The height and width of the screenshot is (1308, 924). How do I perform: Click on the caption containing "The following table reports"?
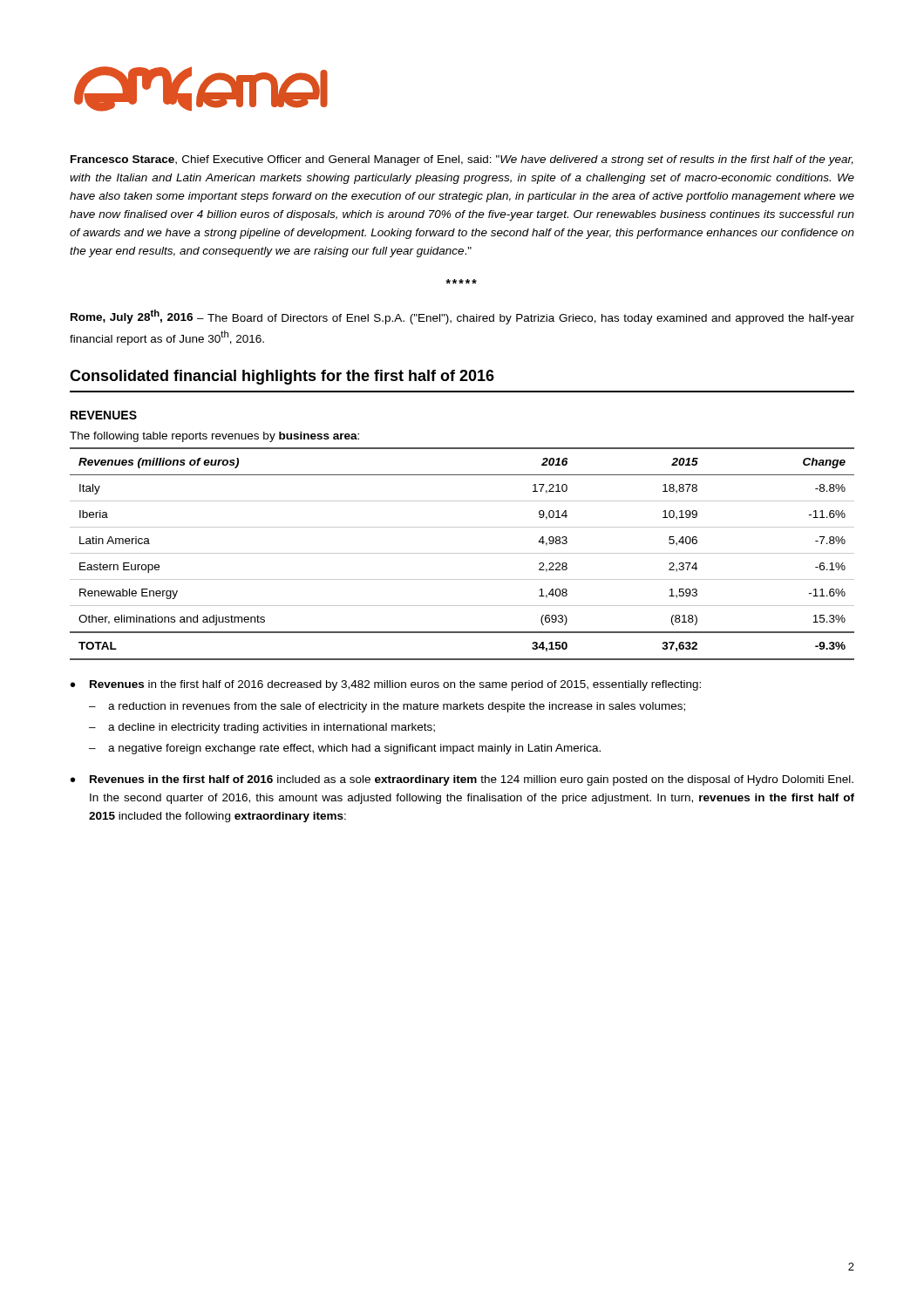coord(215,436)
